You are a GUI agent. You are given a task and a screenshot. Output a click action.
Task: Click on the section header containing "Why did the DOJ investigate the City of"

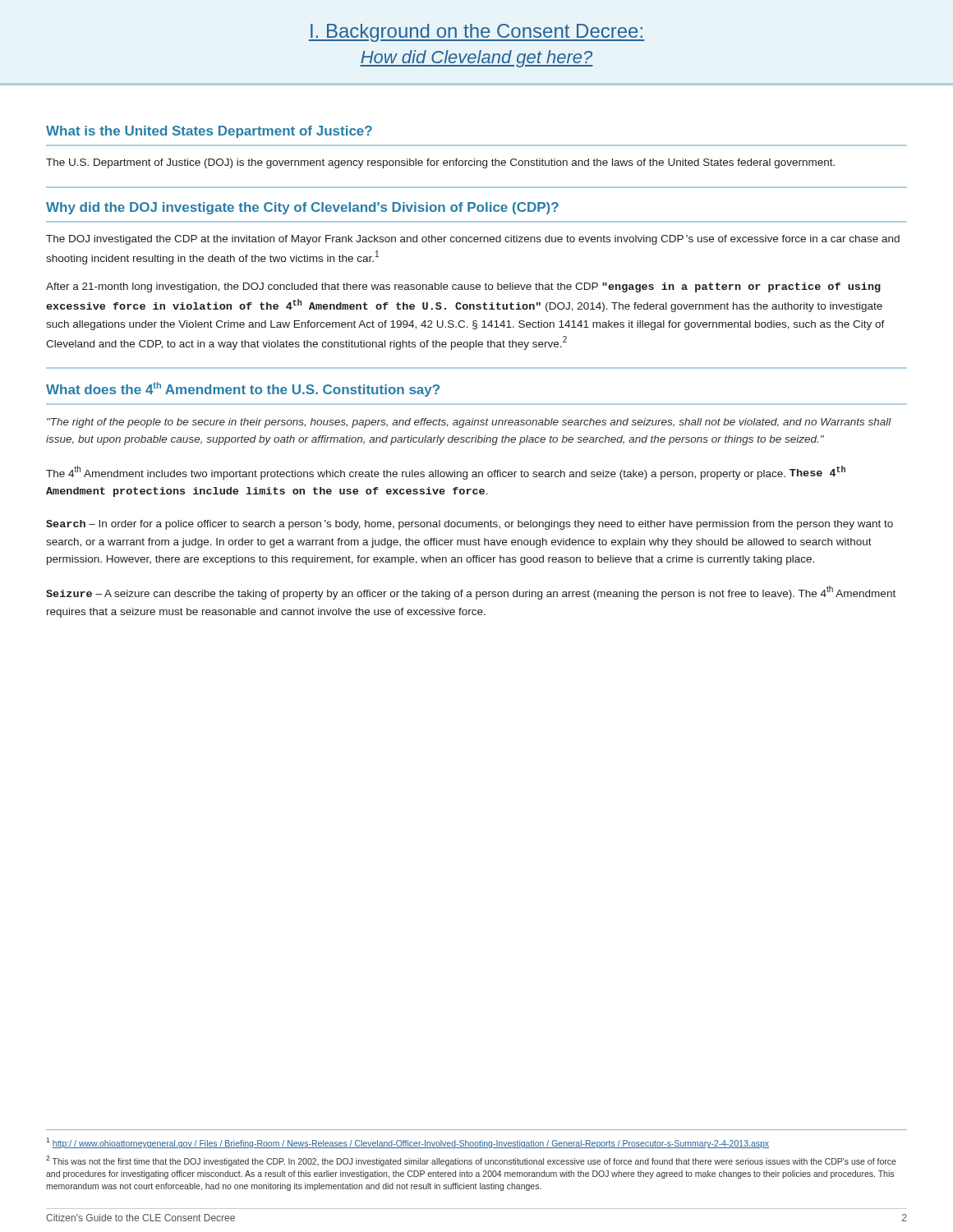pos(303,207)
